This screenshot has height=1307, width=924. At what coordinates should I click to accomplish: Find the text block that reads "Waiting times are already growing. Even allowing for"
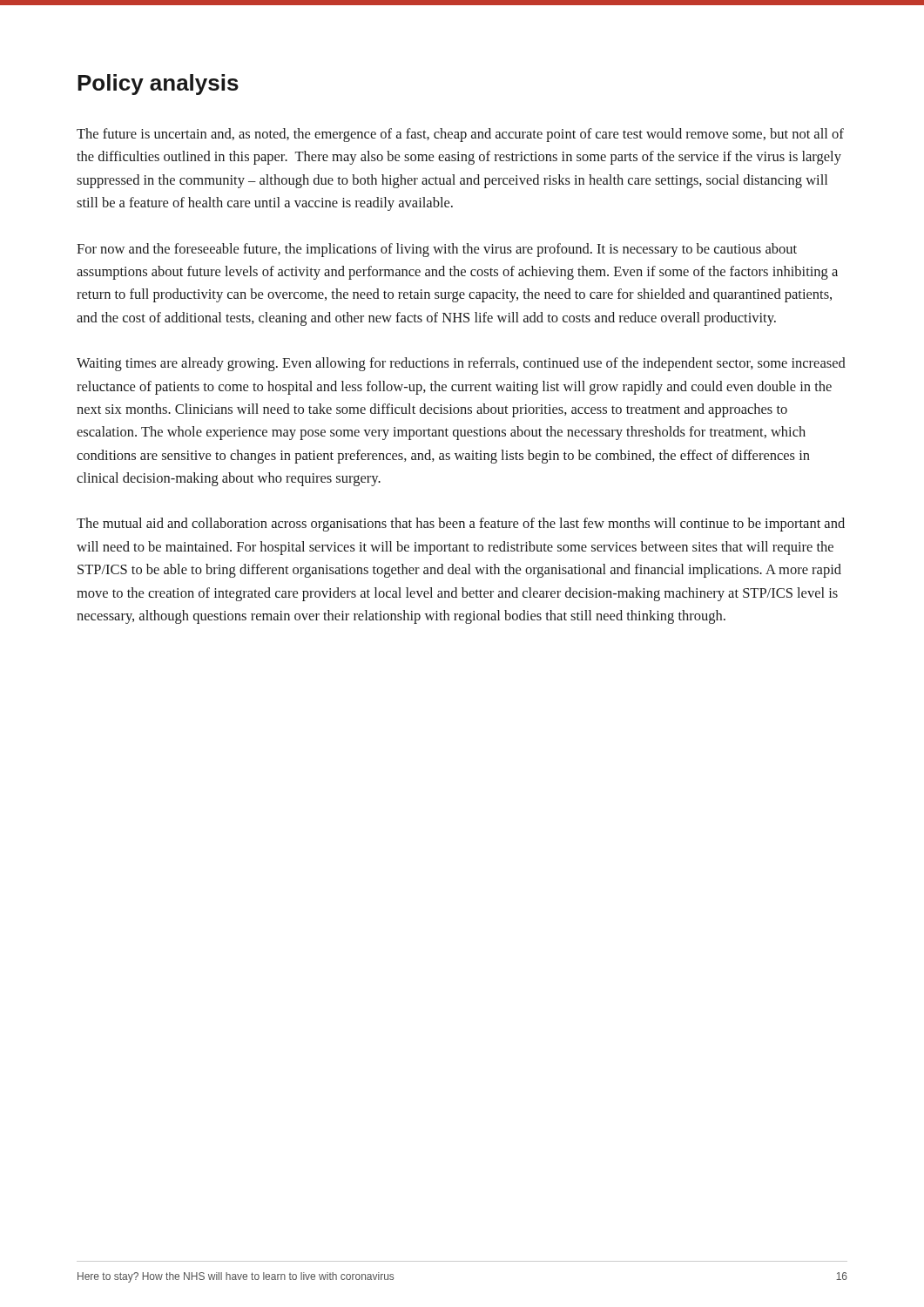[x=461, y=421]
